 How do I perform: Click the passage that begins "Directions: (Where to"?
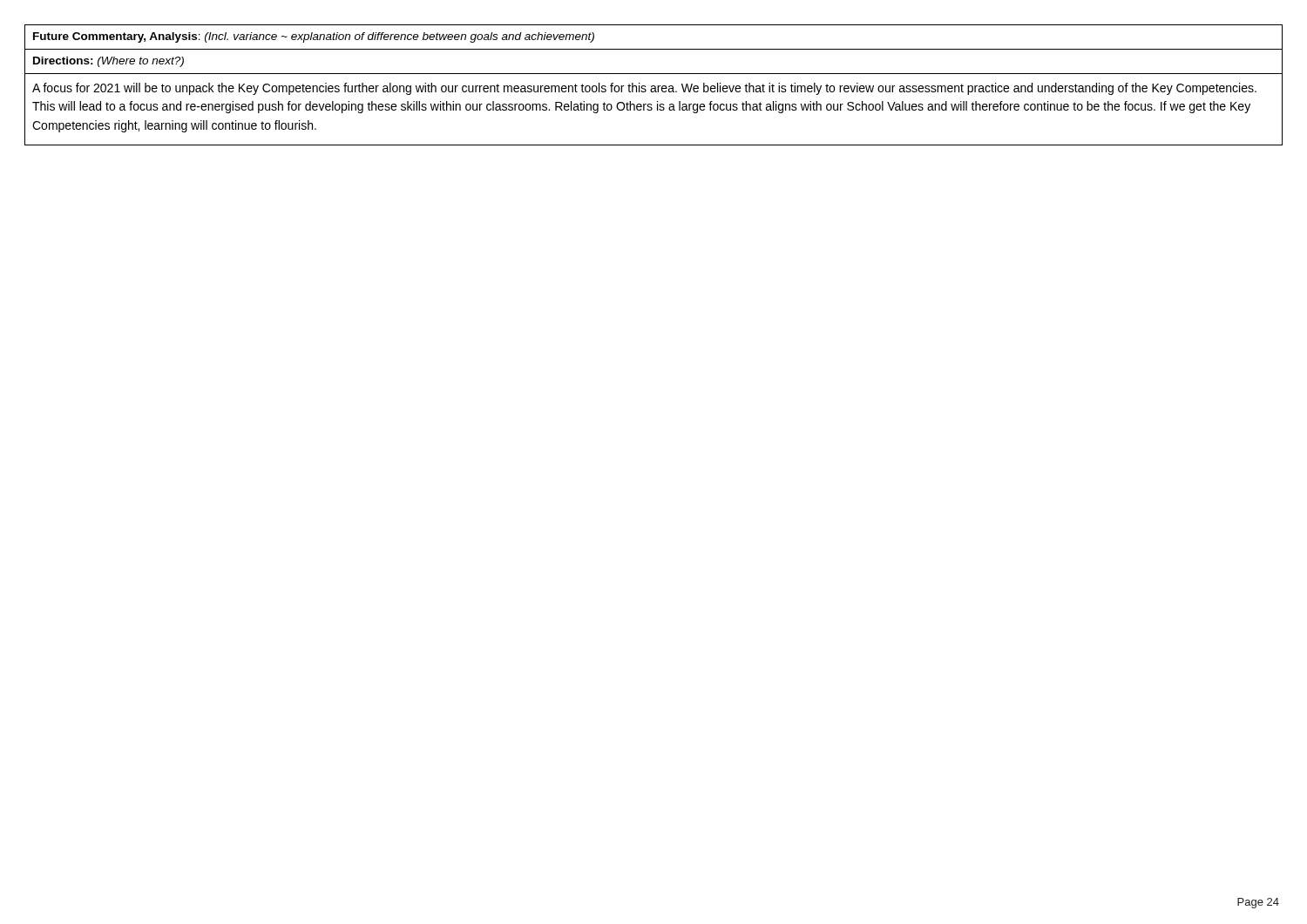108,60
